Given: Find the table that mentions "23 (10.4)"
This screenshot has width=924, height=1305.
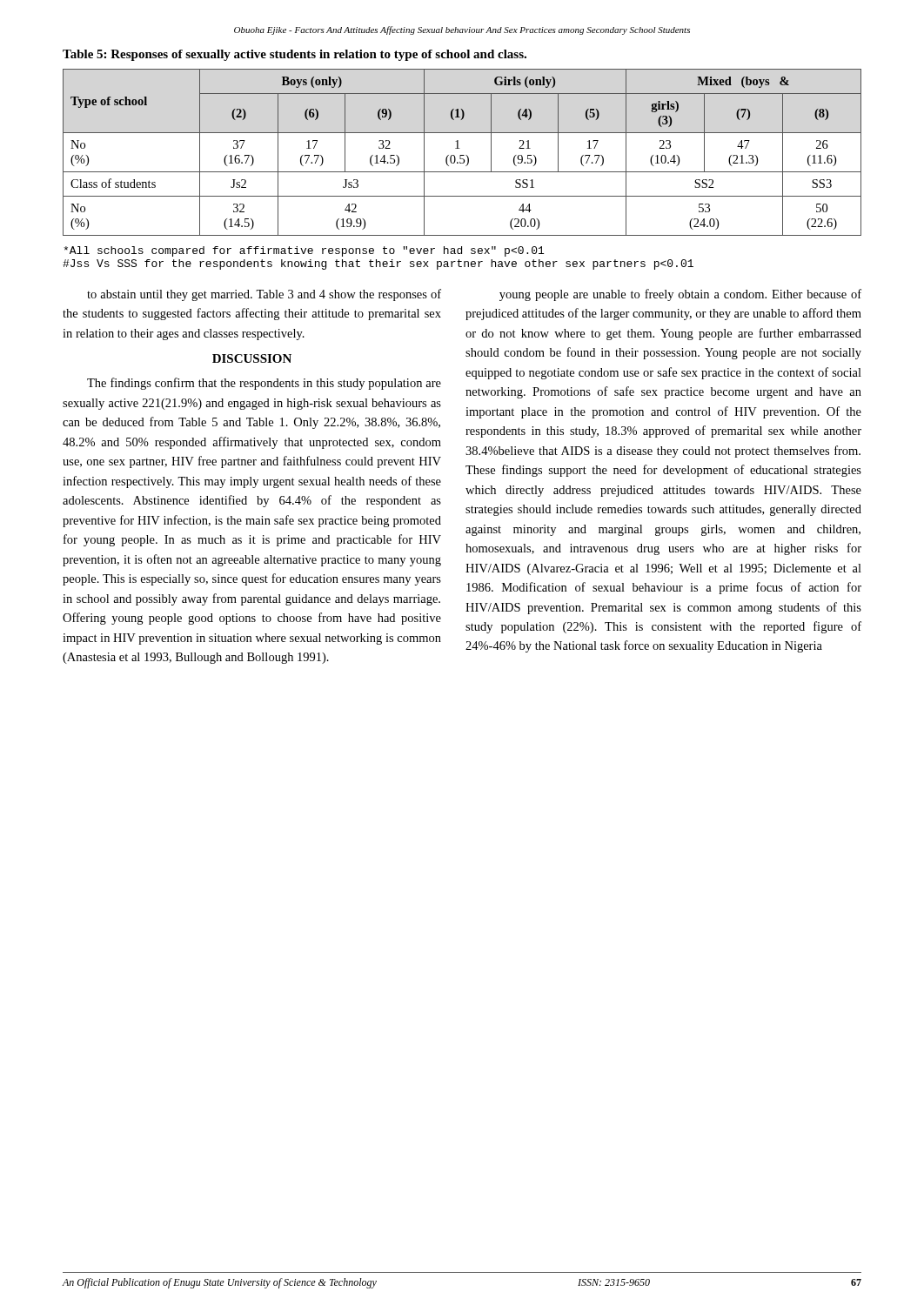Looking at the screenshot, I should tap(462, 152).
